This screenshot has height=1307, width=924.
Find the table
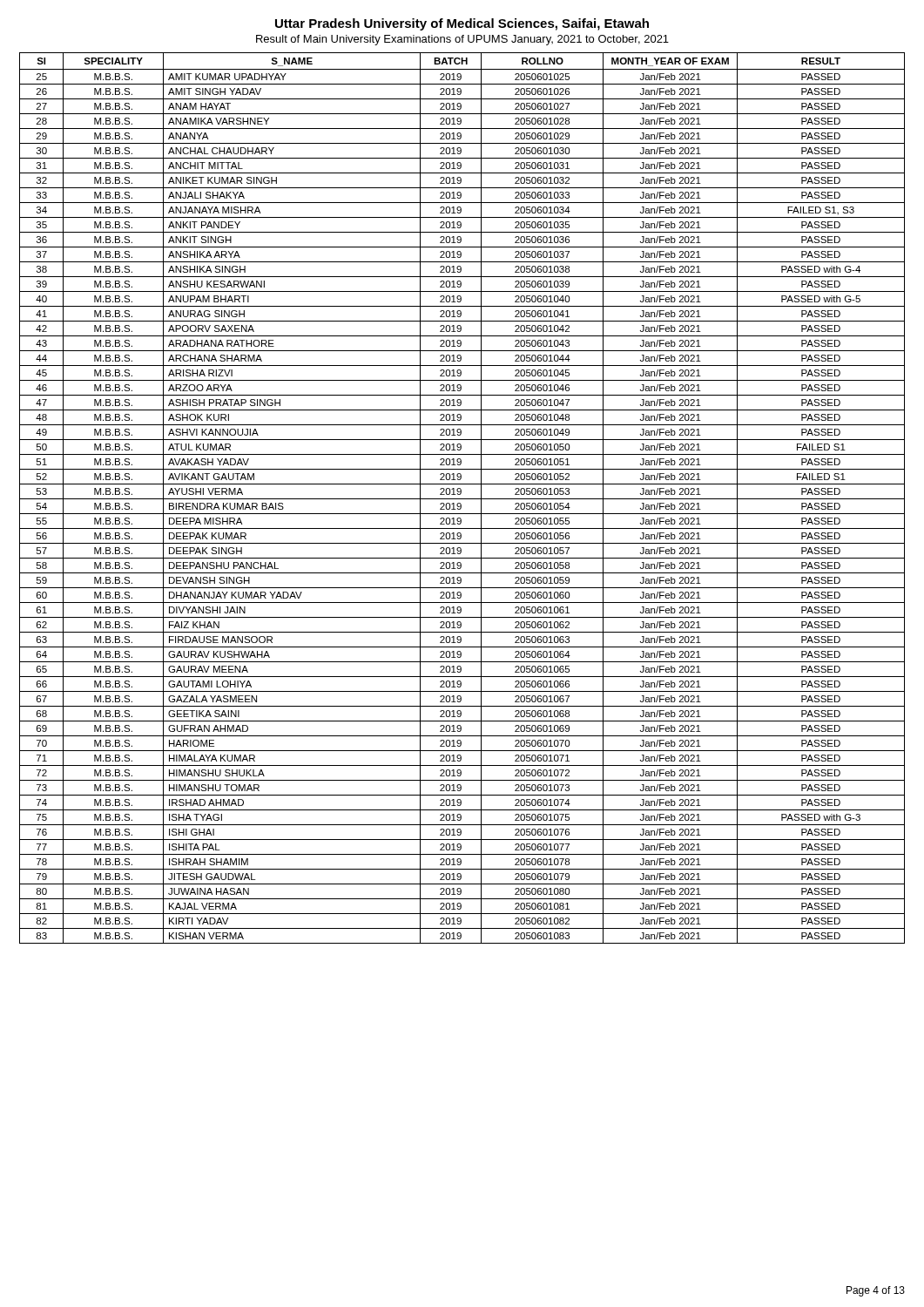click(x=462, y=498)
